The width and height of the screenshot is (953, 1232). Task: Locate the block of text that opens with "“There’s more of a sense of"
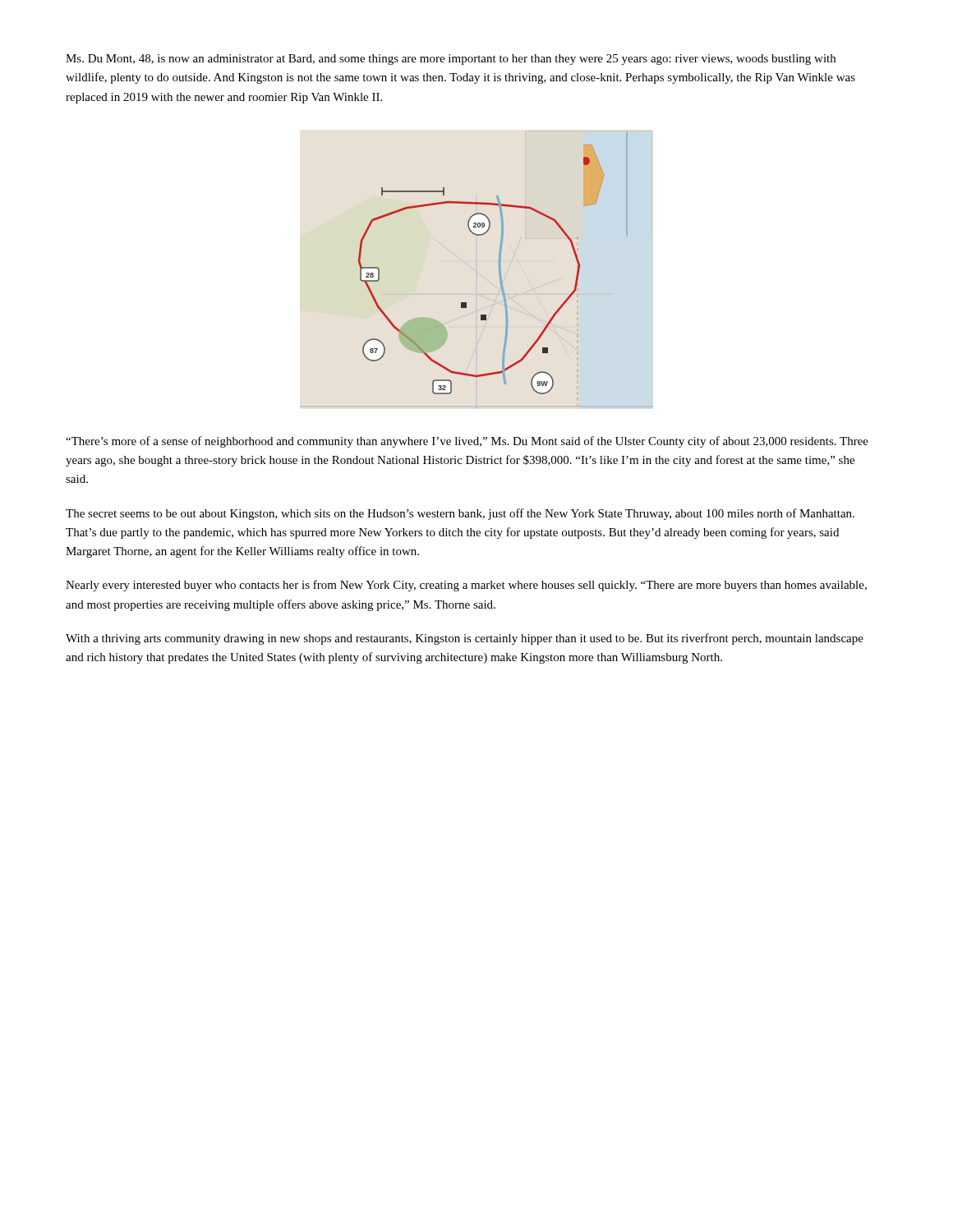click(x=467, y=460)
